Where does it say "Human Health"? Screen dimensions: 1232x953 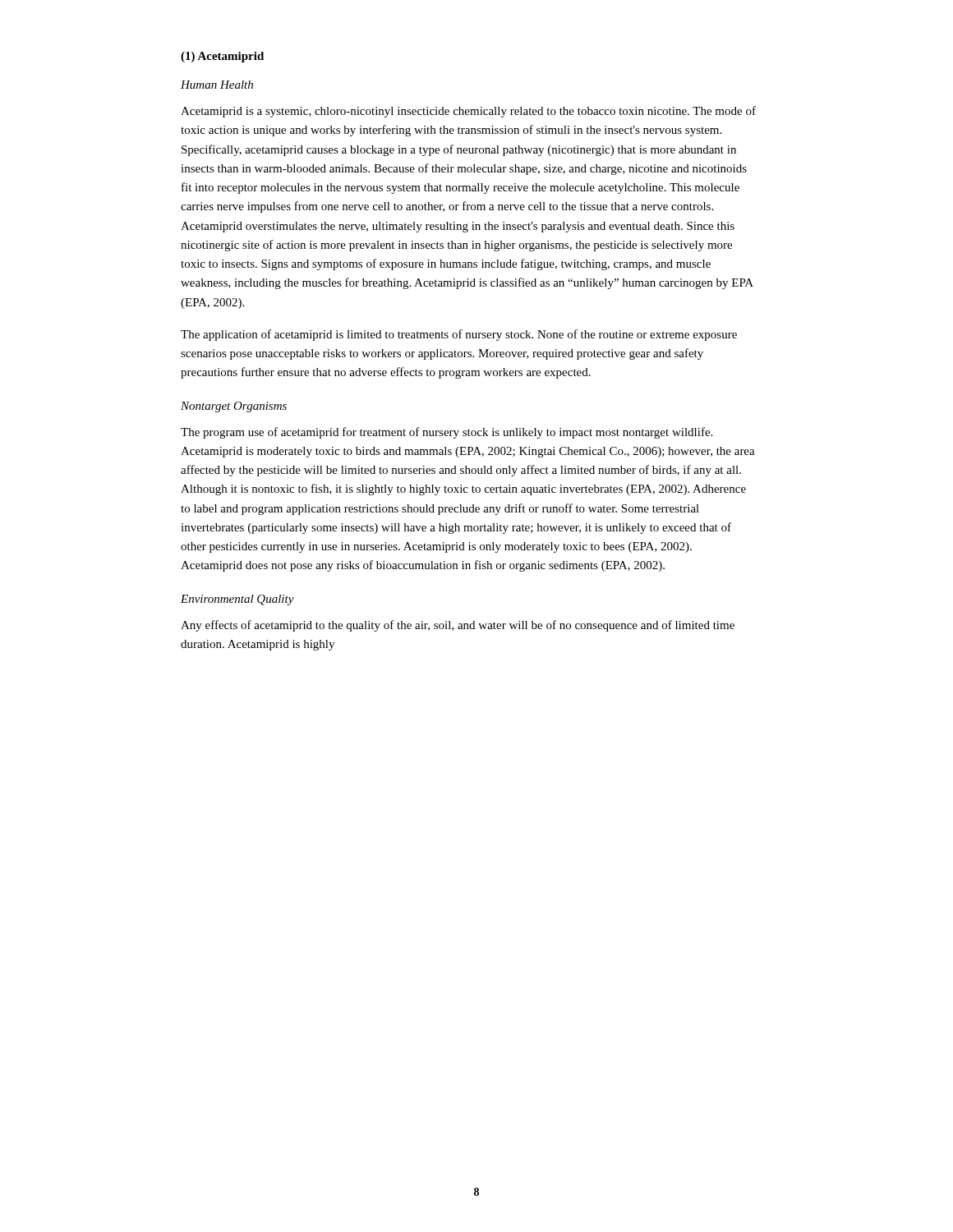tap(217, 85)
